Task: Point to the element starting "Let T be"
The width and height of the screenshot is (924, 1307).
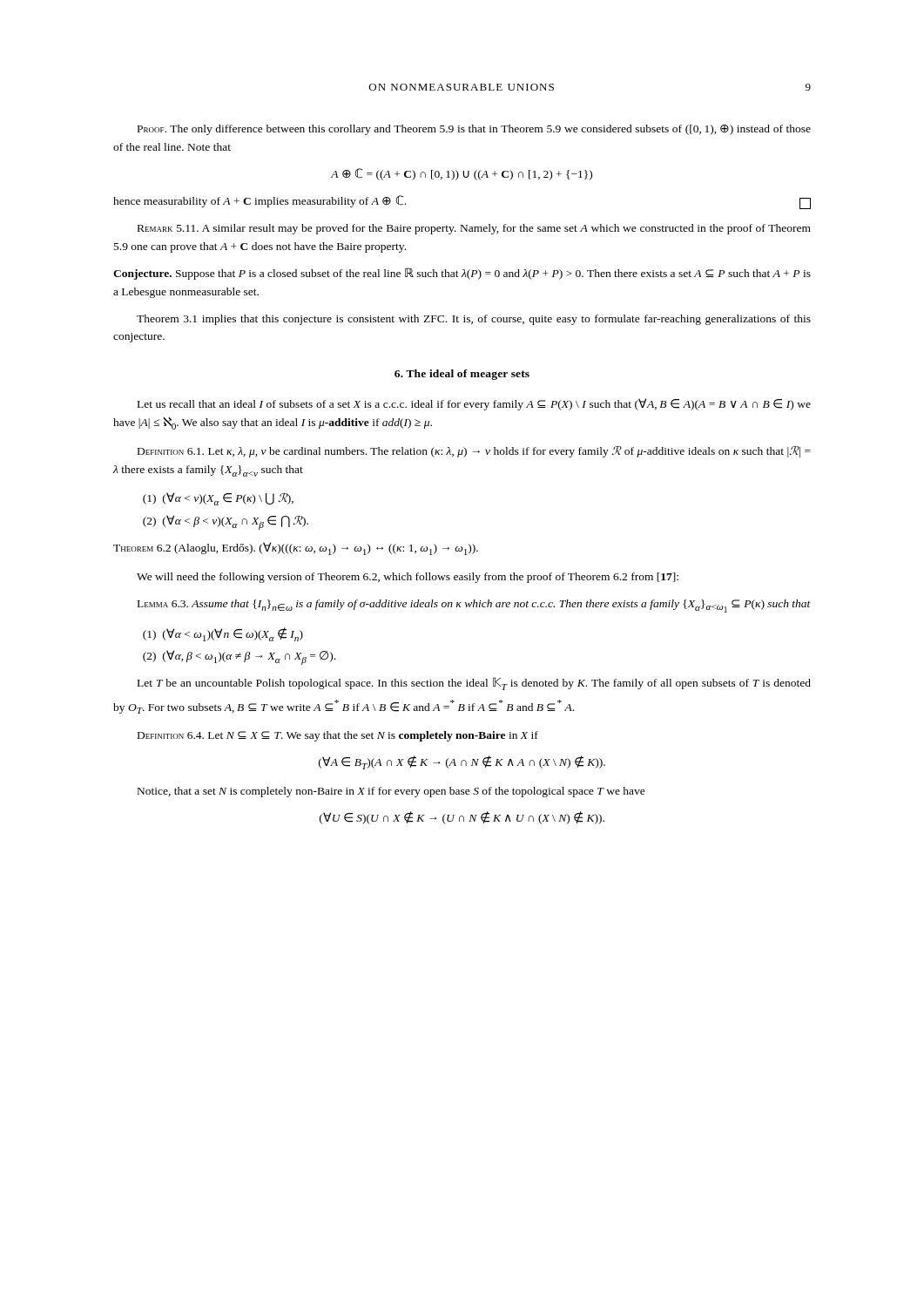Action: (462, 696)
